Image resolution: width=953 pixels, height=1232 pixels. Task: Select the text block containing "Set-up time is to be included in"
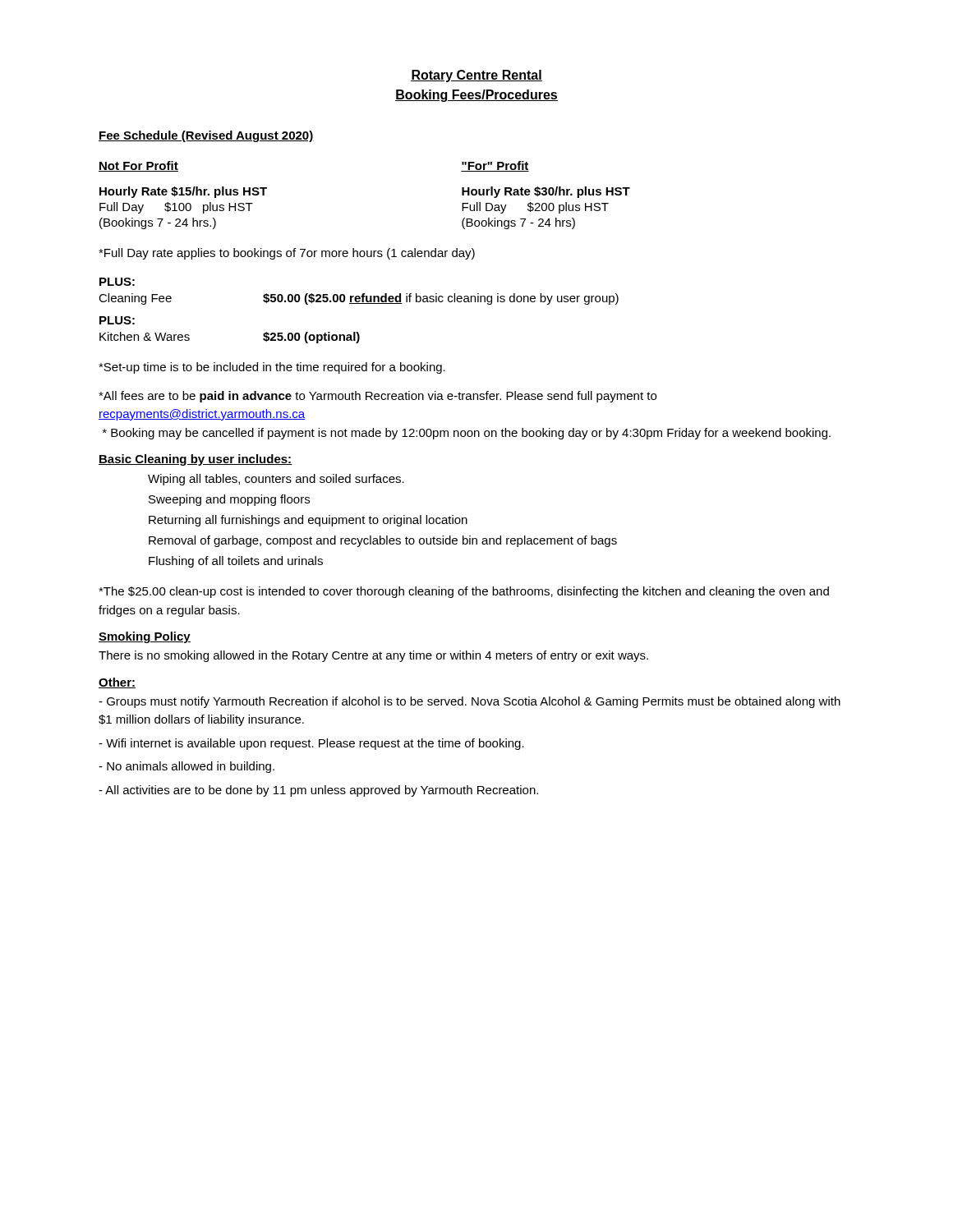coord(272,367)
